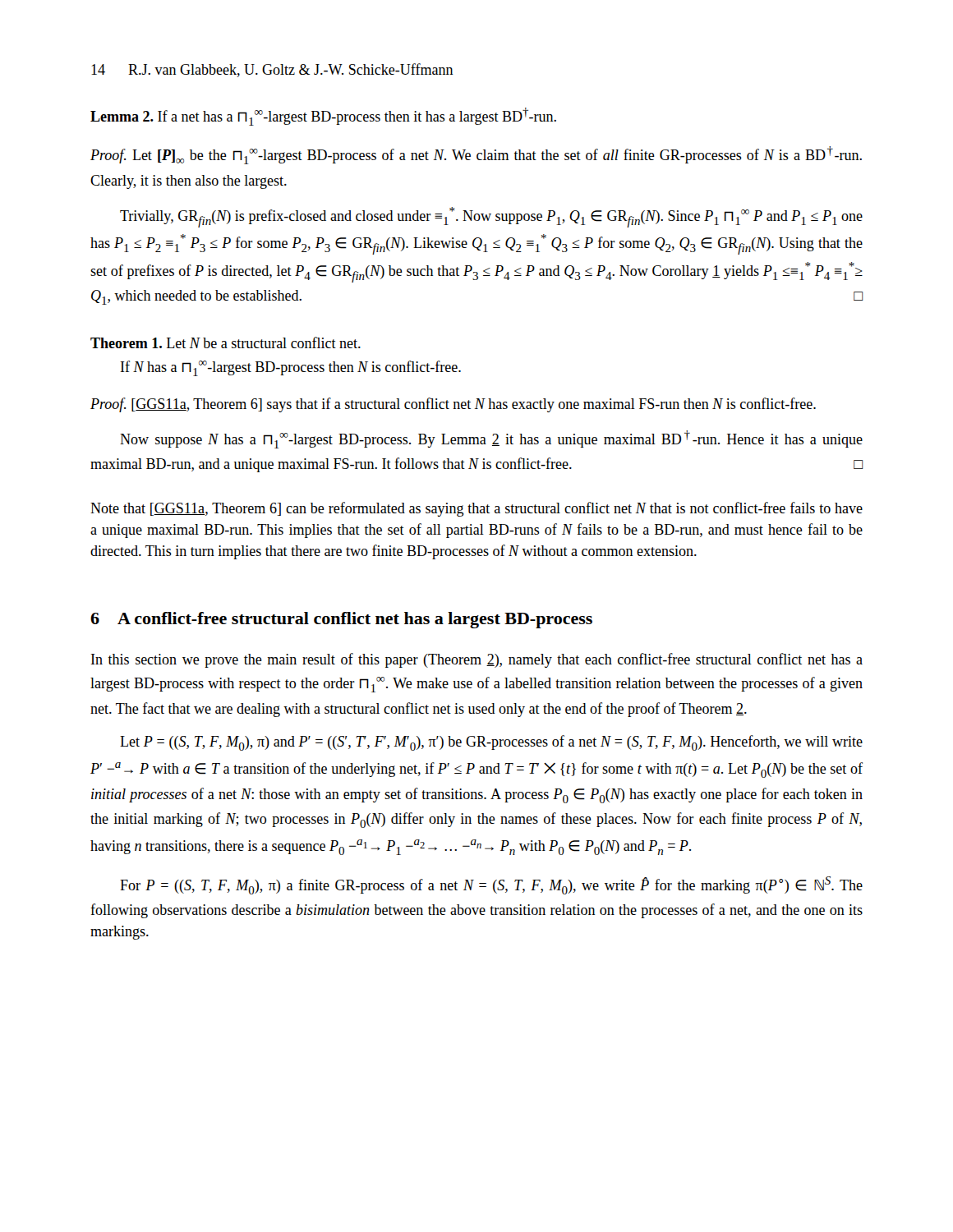Viewport: 953px width, 1232px height.
Task: Locate the section header containing "6 A conflict-free structural conflict net has a"
Action: [x=342, y=618]
